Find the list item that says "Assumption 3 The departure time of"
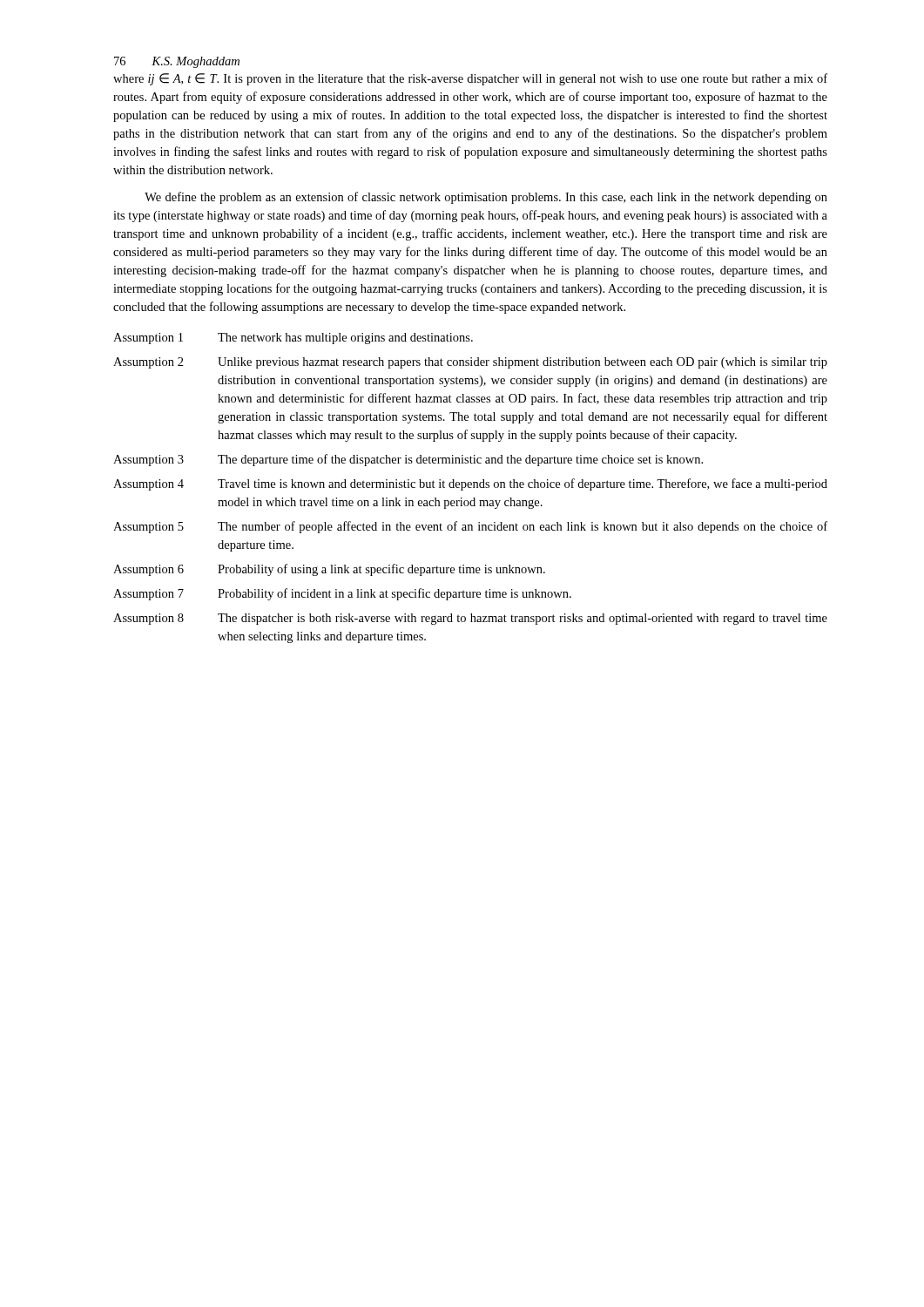The height and width of the screenshot is (1307, 924). pos(470,460)
